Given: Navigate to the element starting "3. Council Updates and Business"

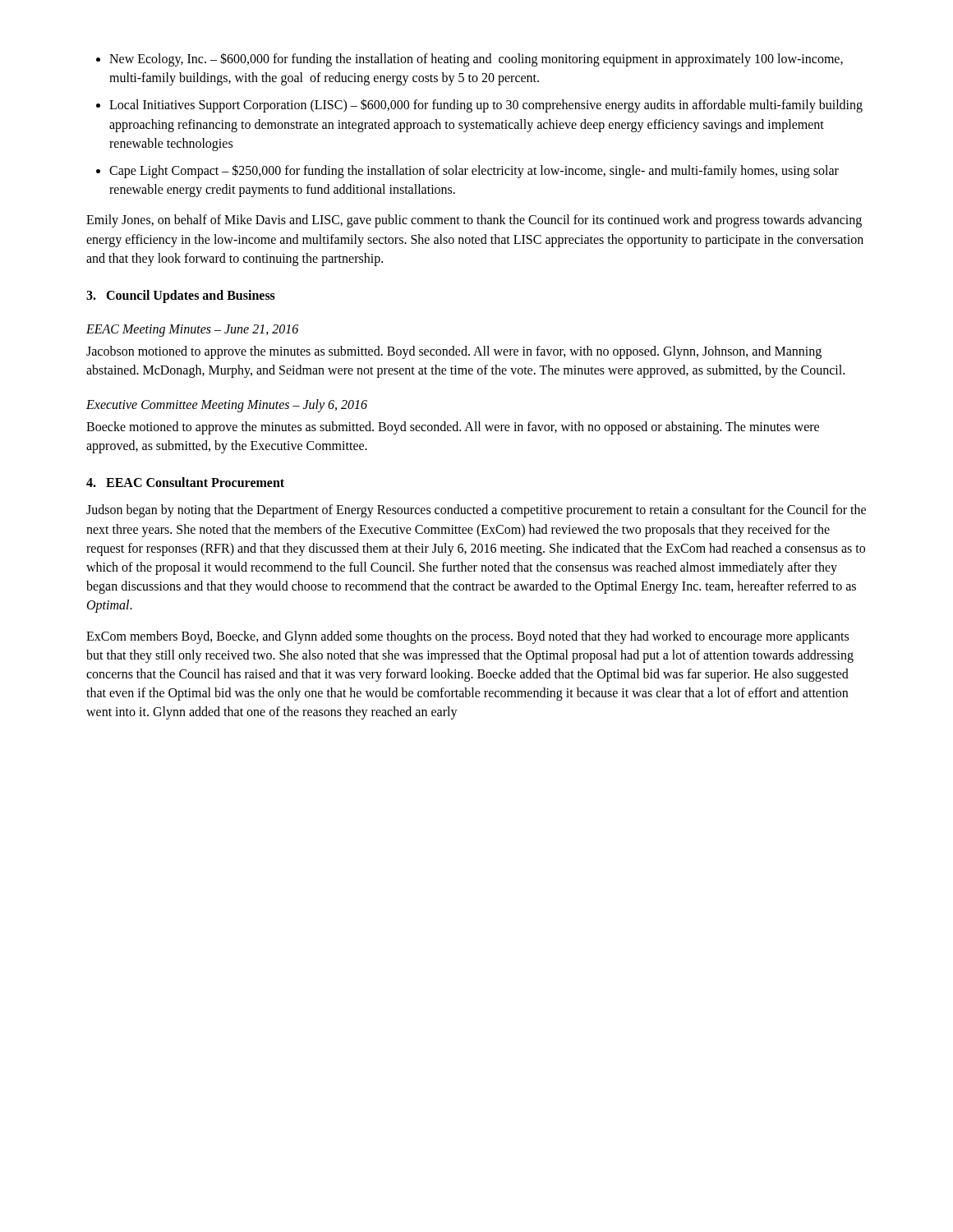Looking at the screenshot, I should [x=181, y=295].
